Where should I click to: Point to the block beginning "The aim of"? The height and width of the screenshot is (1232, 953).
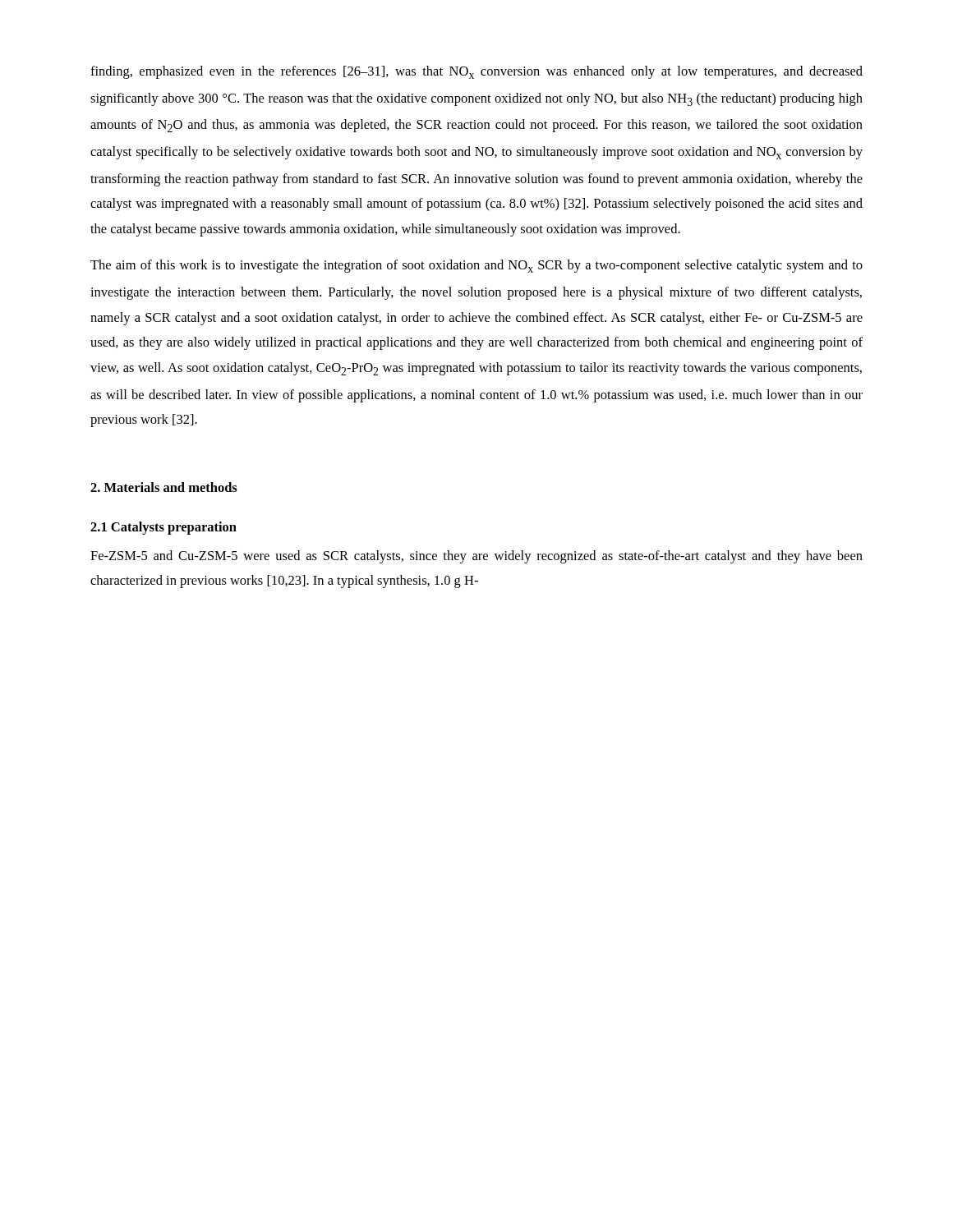pos(476,342)
